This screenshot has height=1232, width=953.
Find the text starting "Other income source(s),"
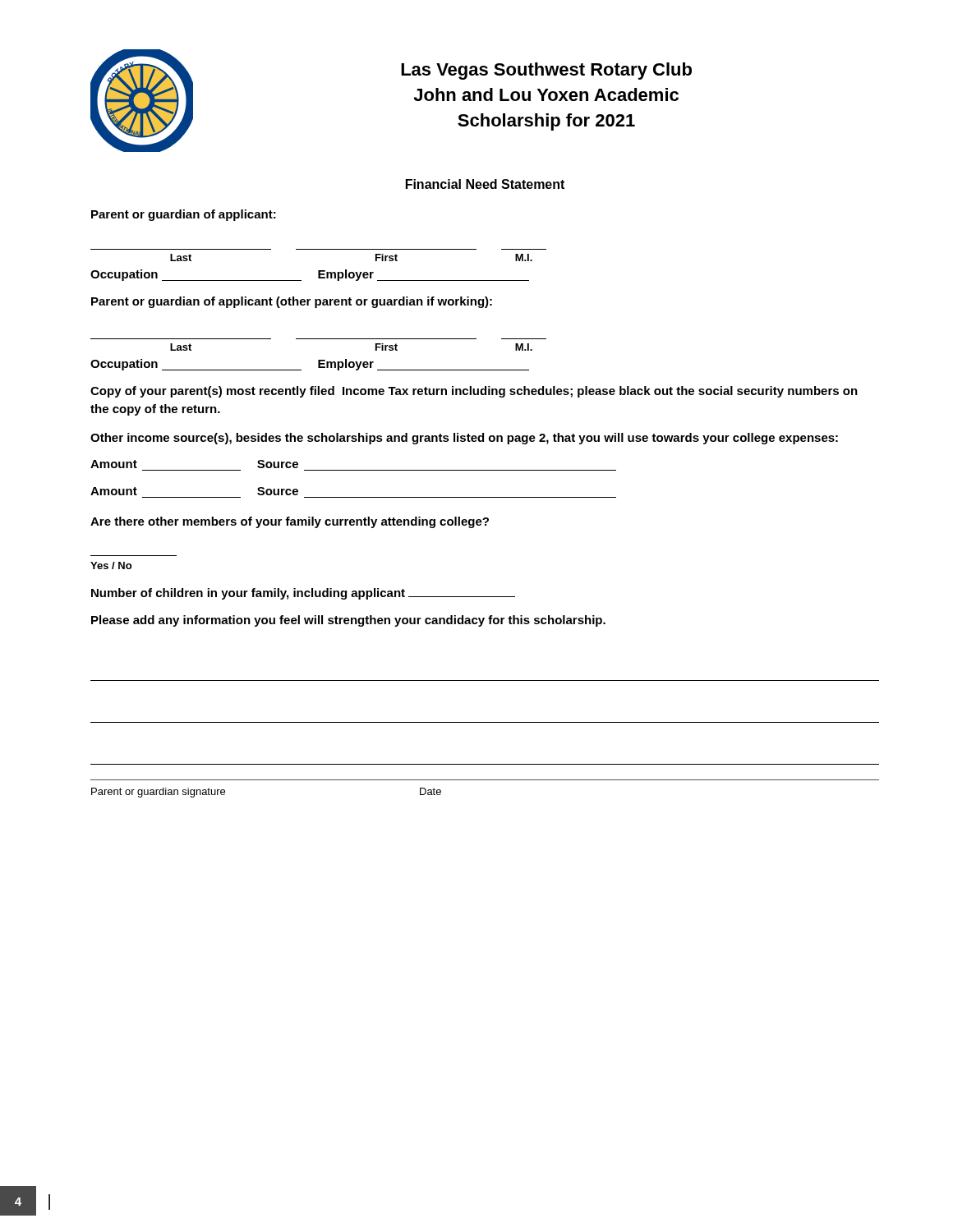[x=465, y=438]
